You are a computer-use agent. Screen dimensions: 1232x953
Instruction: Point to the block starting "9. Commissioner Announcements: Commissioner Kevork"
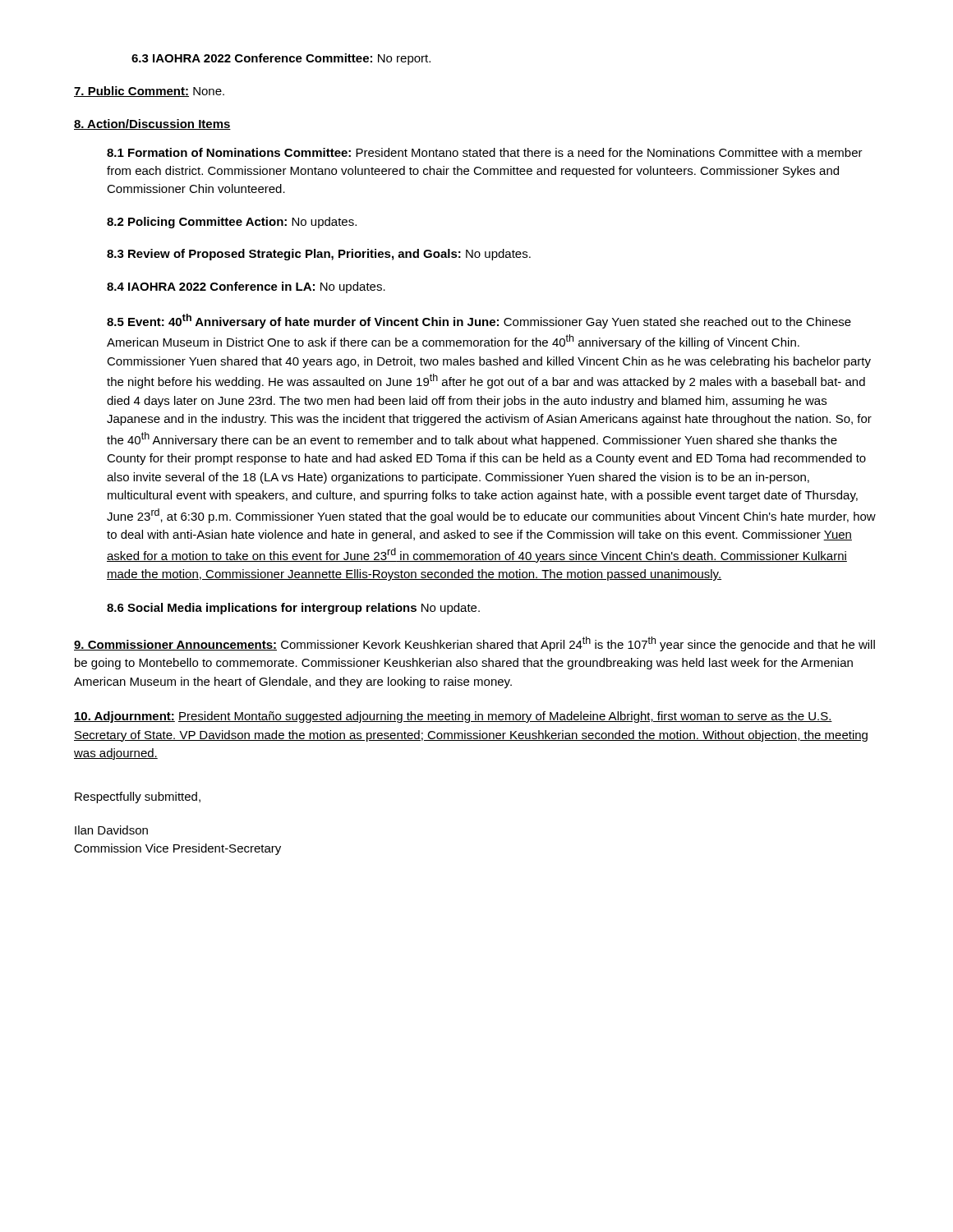pyautogui.click(x=476, y=662)
